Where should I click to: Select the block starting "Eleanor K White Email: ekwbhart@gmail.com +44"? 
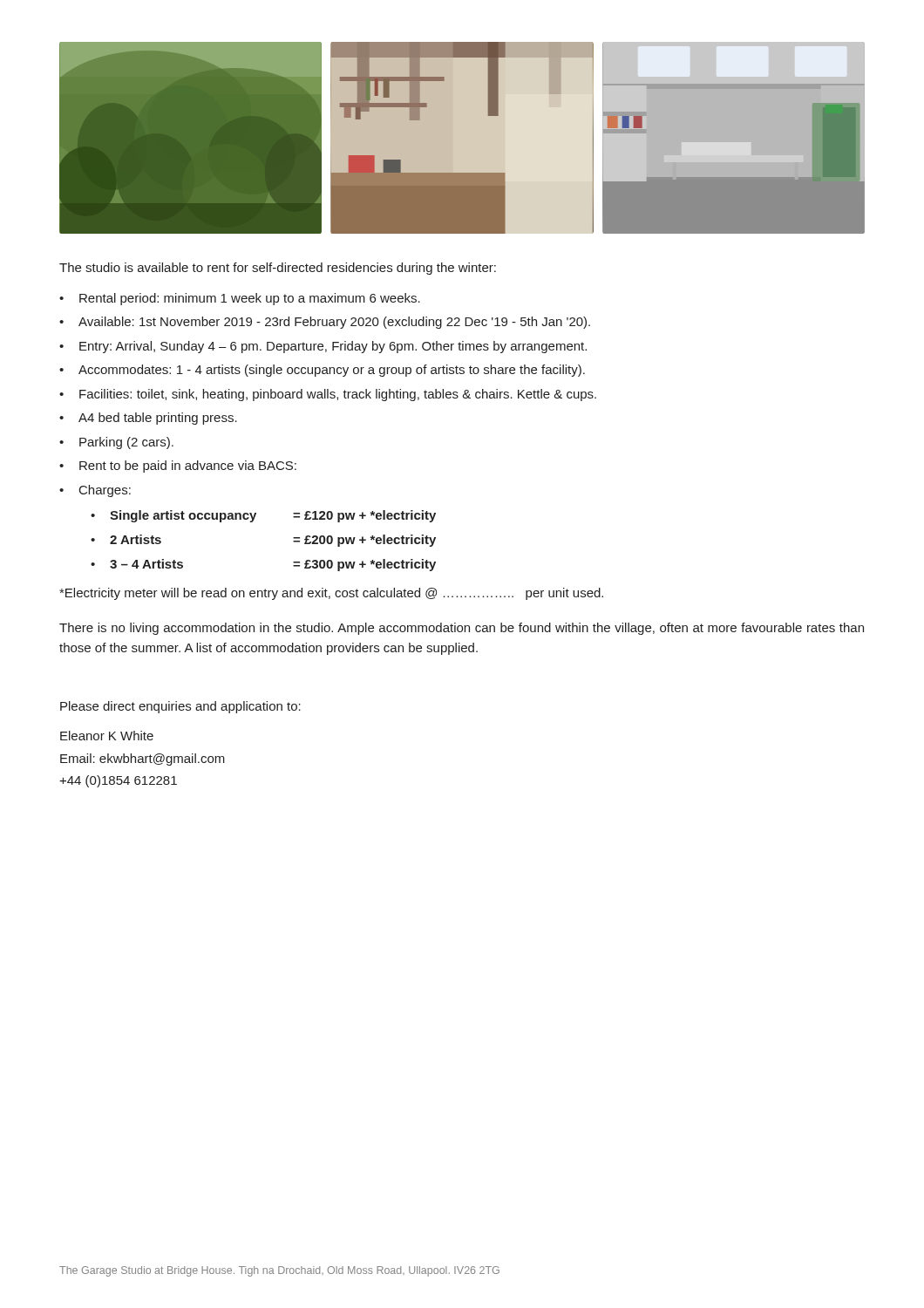pyautogui.click(x=142, y=758)
